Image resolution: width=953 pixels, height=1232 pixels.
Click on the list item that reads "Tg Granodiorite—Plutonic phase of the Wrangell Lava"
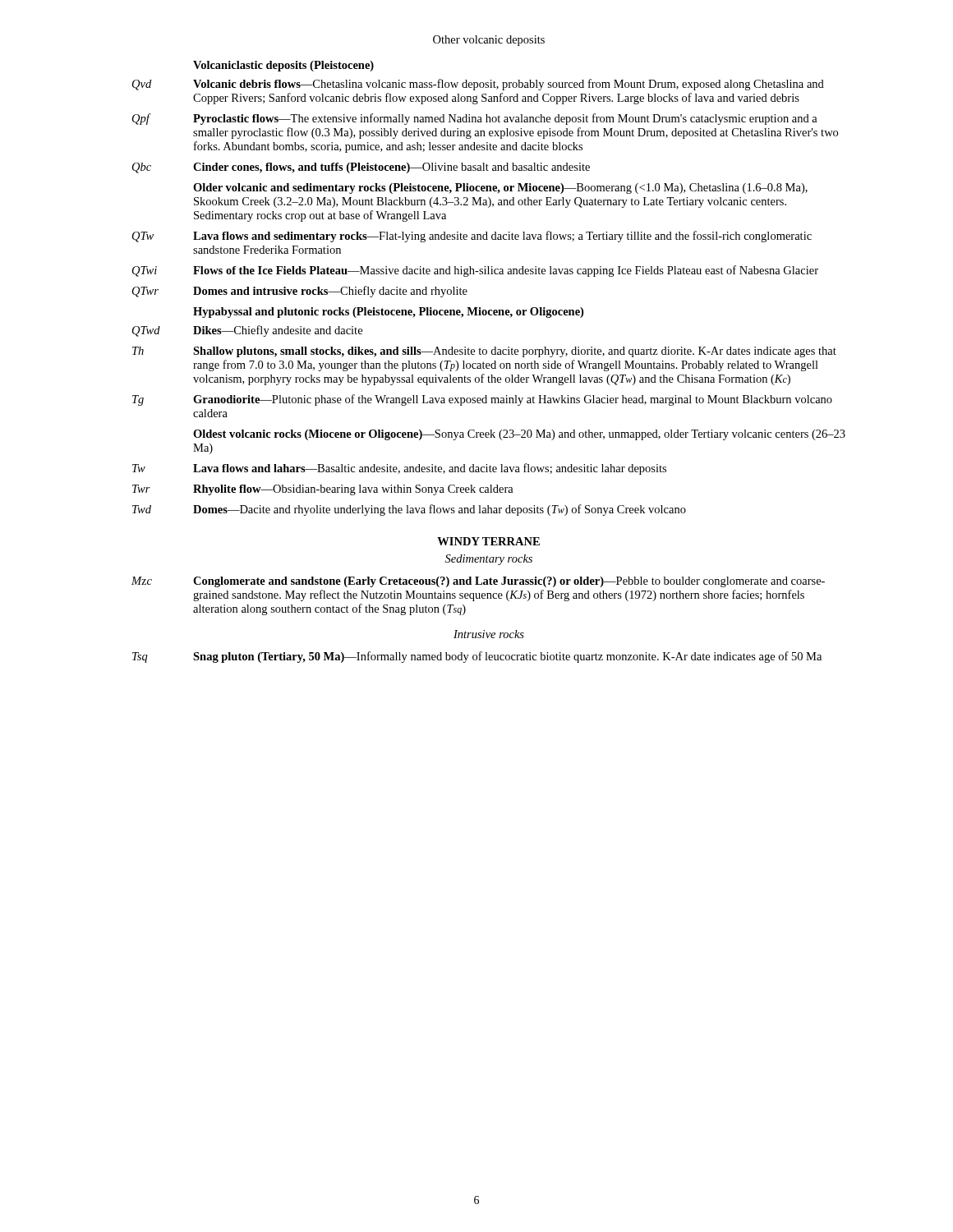[489, 407]
